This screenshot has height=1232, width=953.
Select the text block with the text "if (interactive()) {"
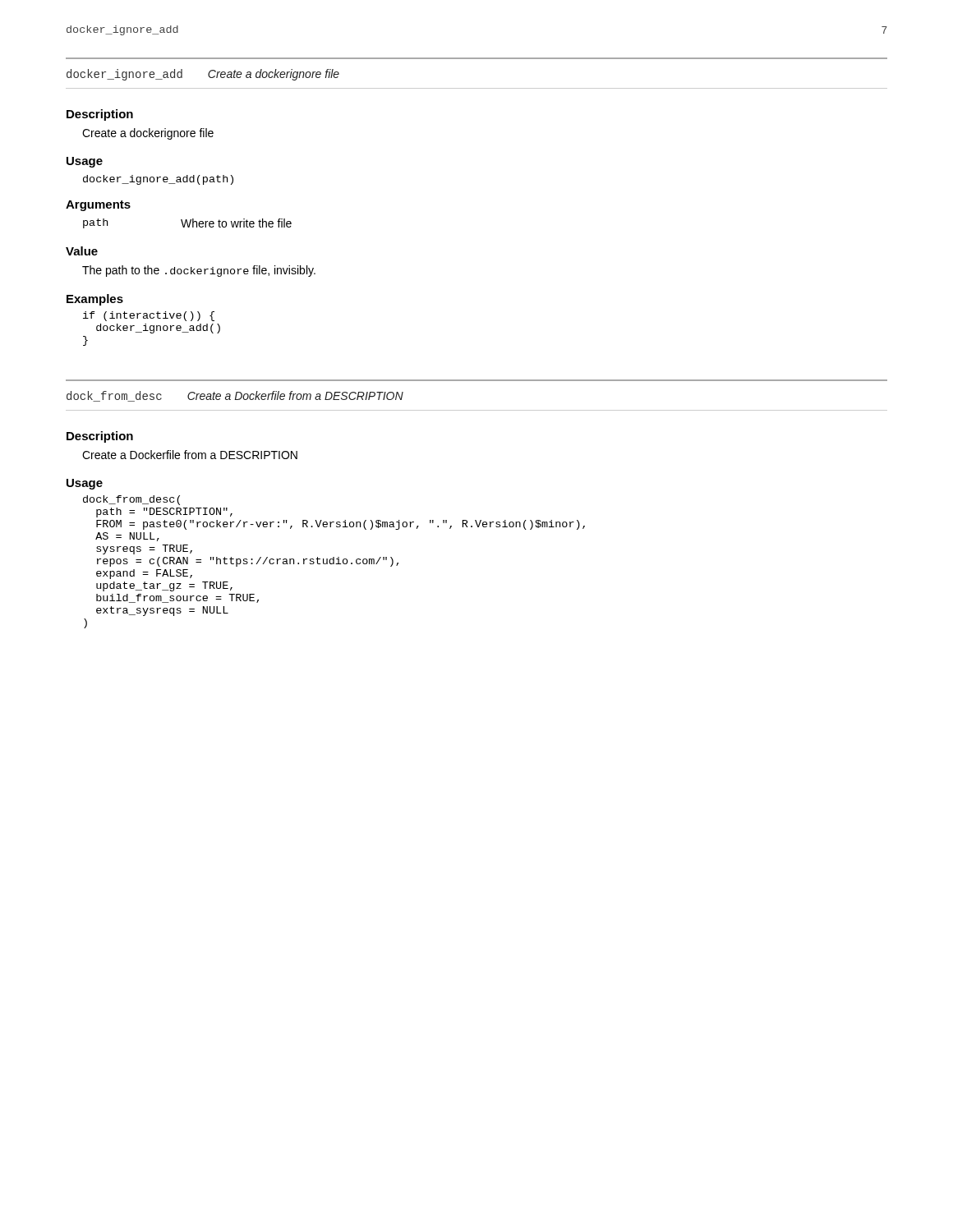tap(149, 316)
